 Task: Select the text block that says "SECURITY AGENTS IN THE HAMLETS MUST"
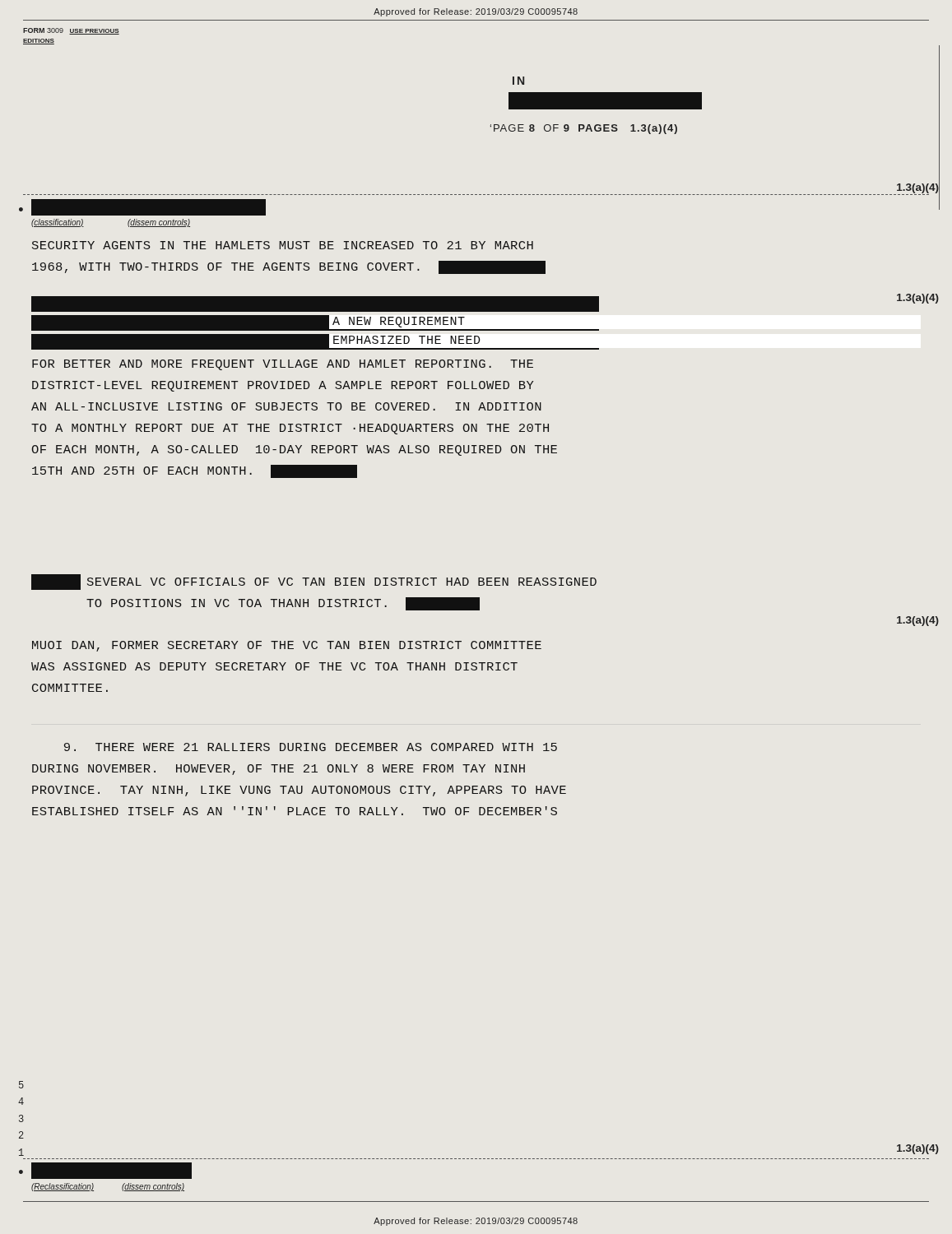[288, 257]
